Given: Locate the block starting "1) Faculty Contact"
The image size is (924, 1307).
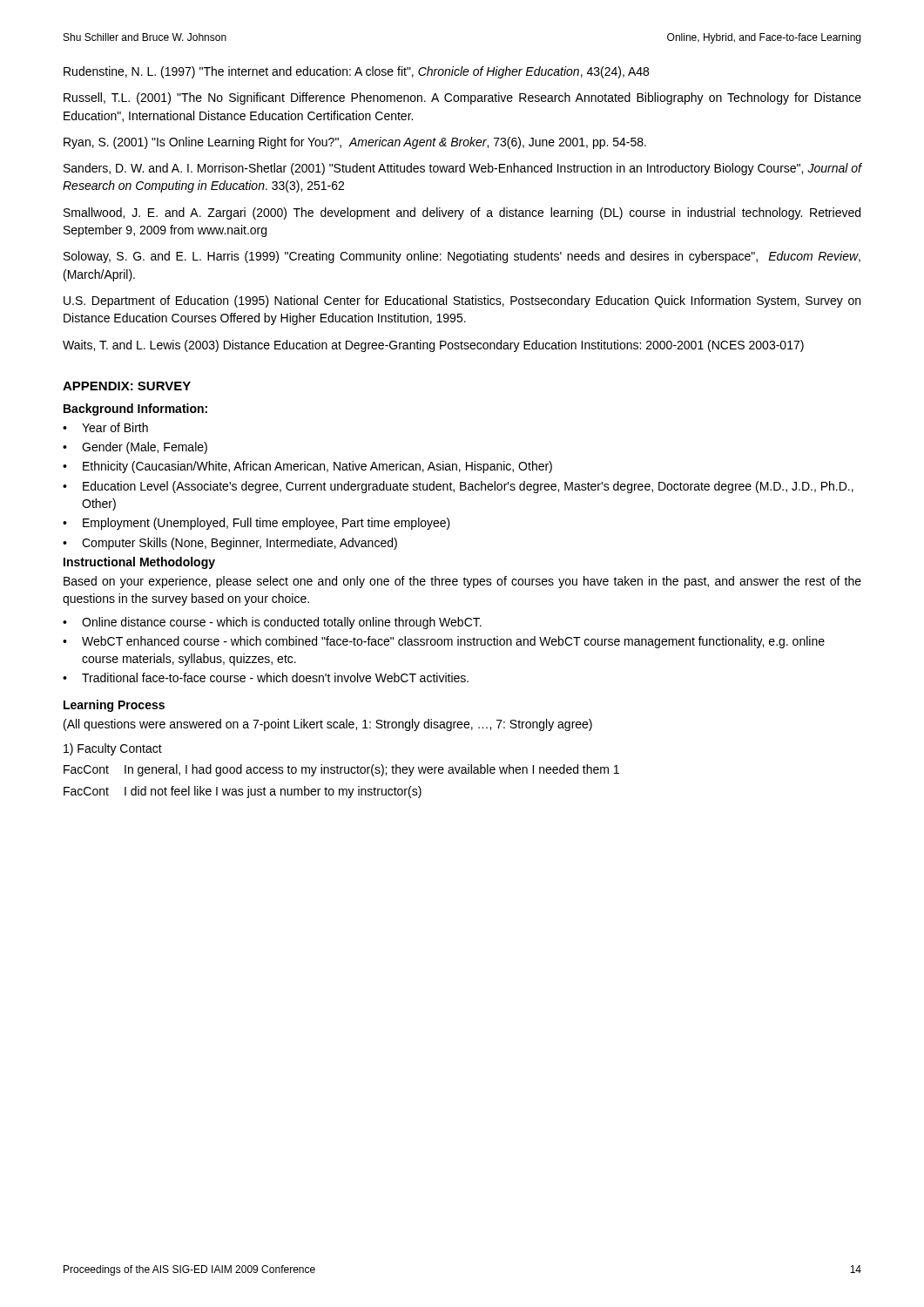Looking at the screenshot, I should pyautogui.click(x=112, y=748).
